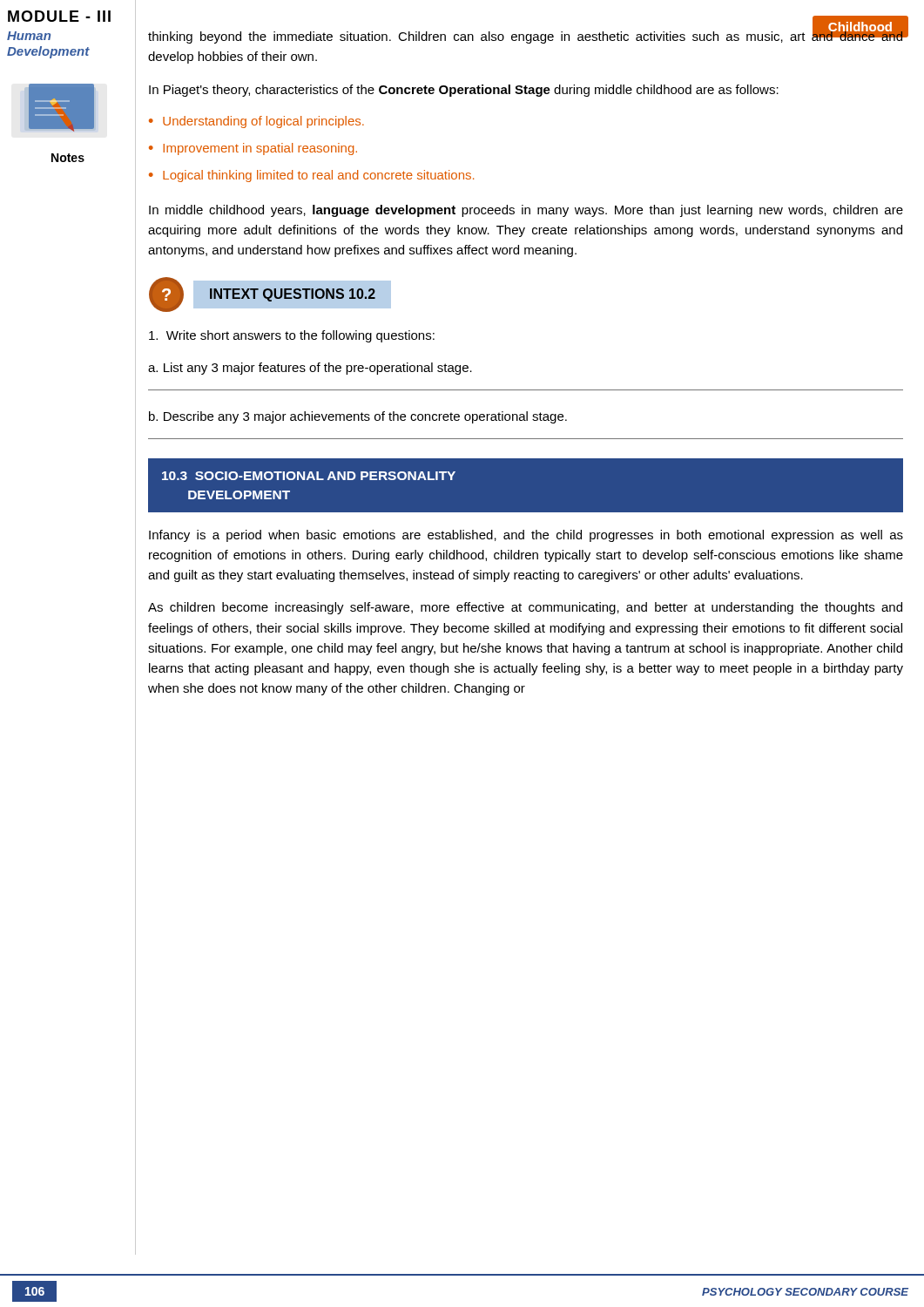Where is the passage that starts "• Logical thinking limited to real and"?
The width and height of the screenshot is (924, 1307).
click(x=312, y=176)
